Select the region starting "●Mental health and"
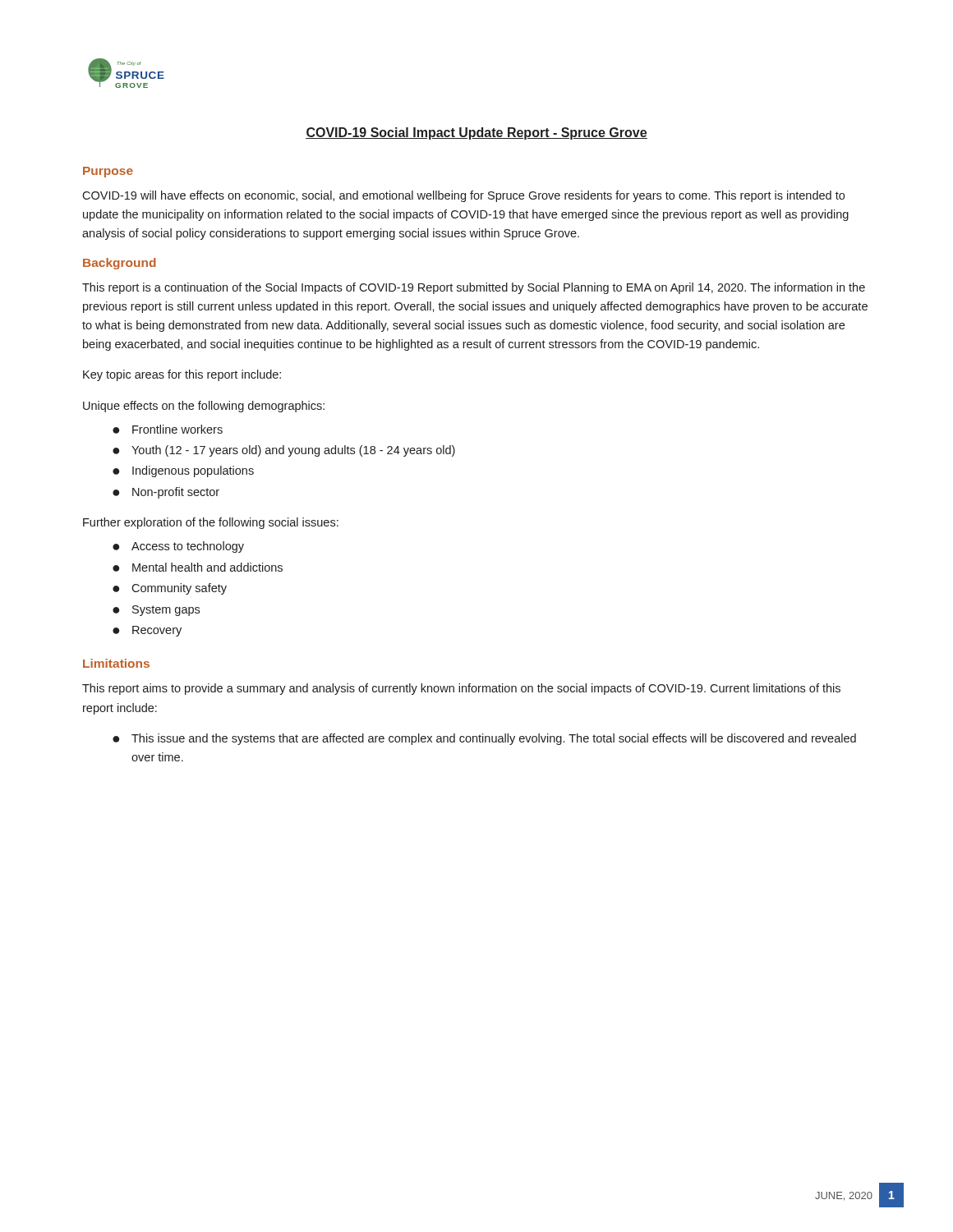Viewport: 953px width, 1232px height. [198, 567]
